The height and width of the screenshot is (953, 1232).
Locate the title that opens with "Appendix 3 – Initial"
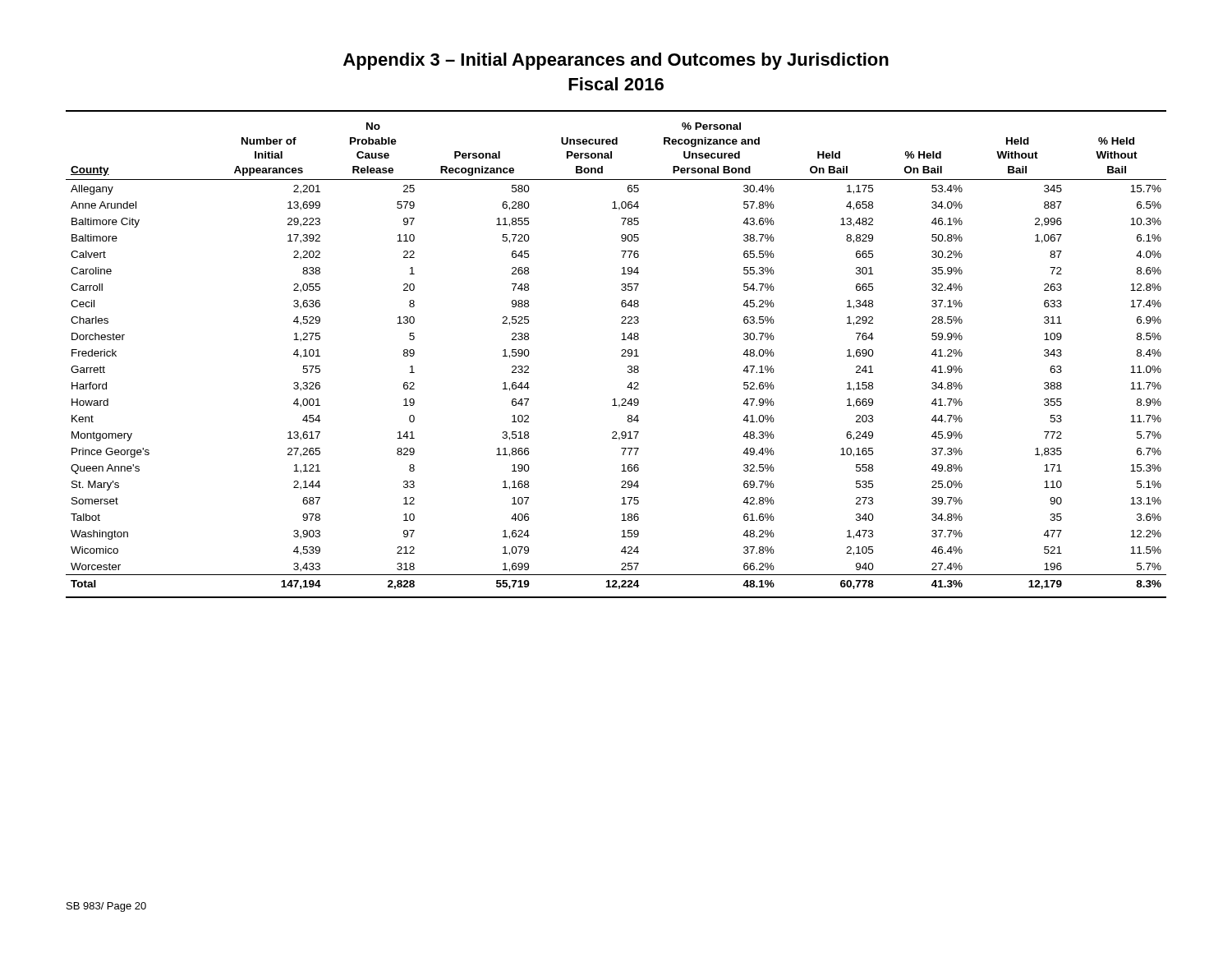point(616,72)
